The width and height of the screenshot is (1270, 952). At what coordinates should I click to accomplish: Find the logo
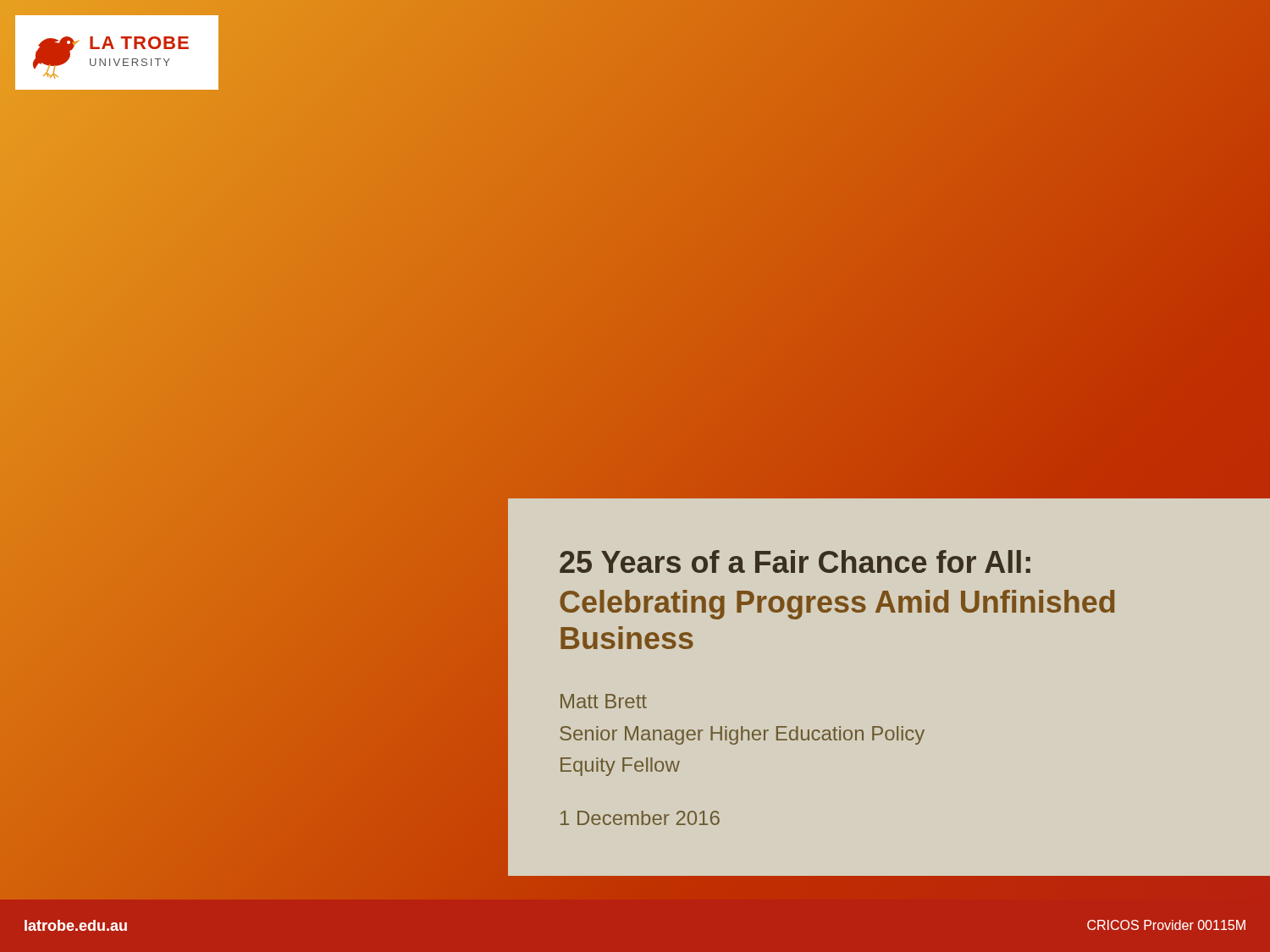click(x=117, y=52)
